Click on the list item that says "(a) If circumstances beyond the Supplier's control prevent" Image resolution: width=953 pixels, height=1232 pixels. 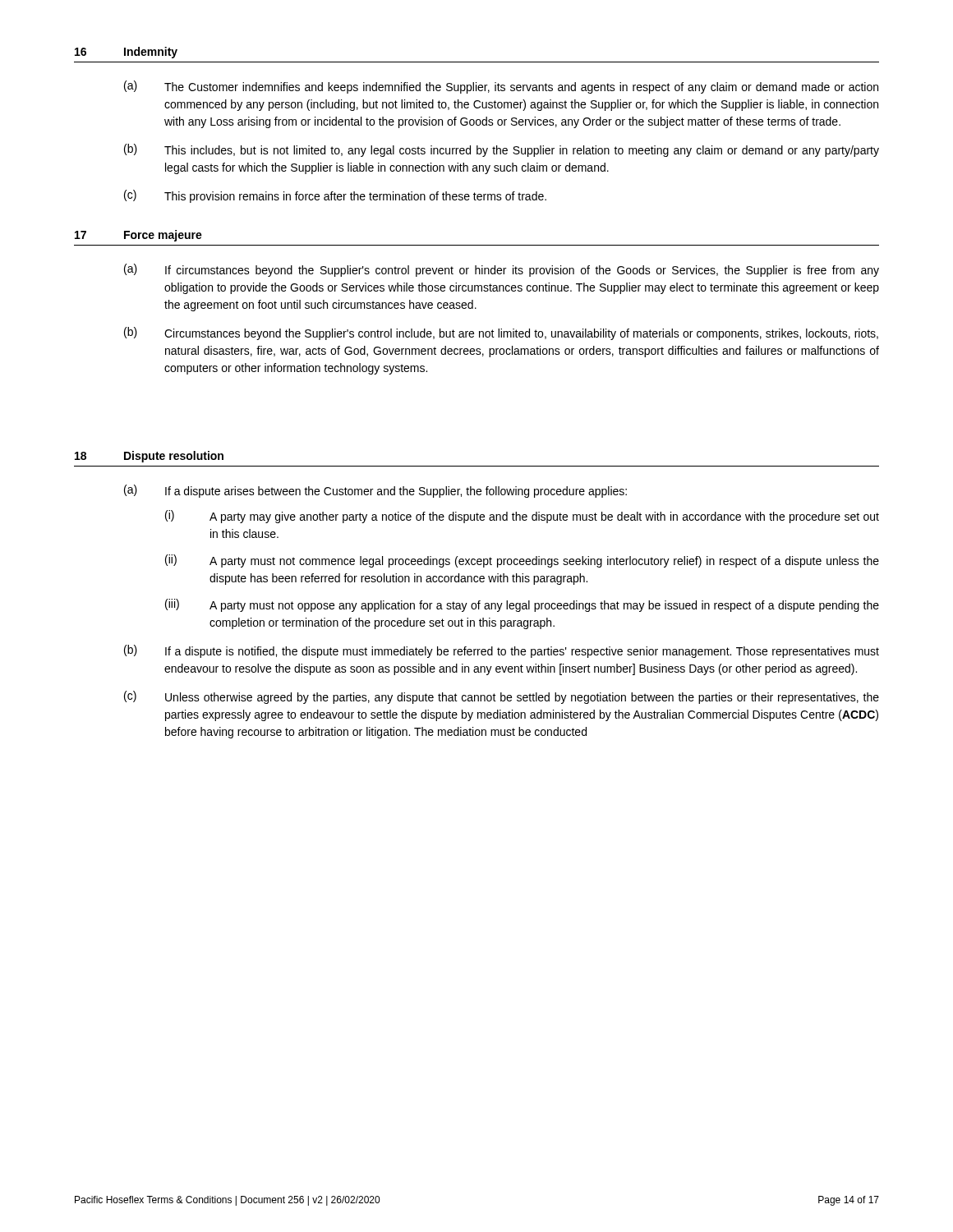pyautogui.click(x=501, y=288)
